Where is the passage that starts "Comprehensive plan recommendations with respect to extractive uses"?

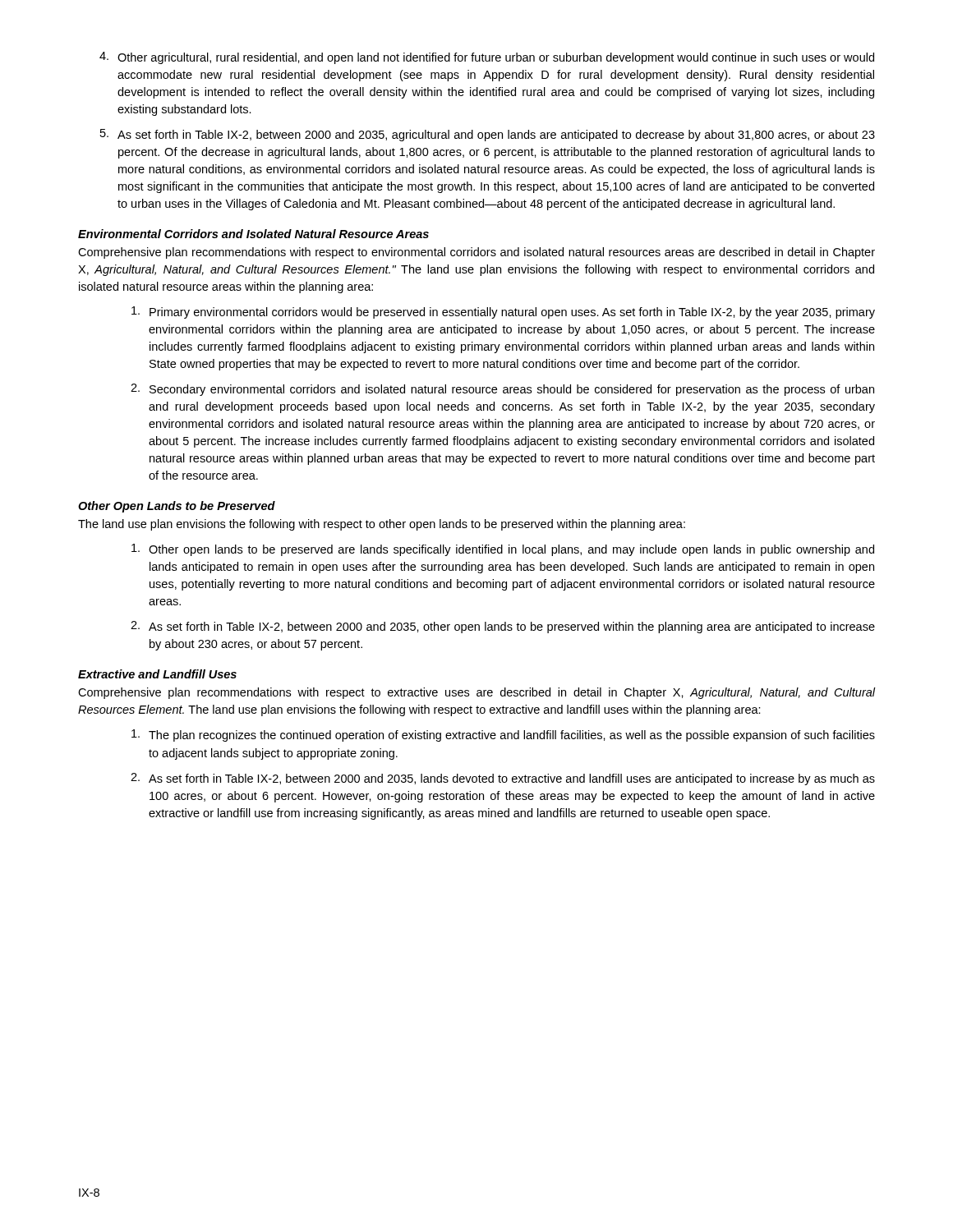[x=476, y=702]
